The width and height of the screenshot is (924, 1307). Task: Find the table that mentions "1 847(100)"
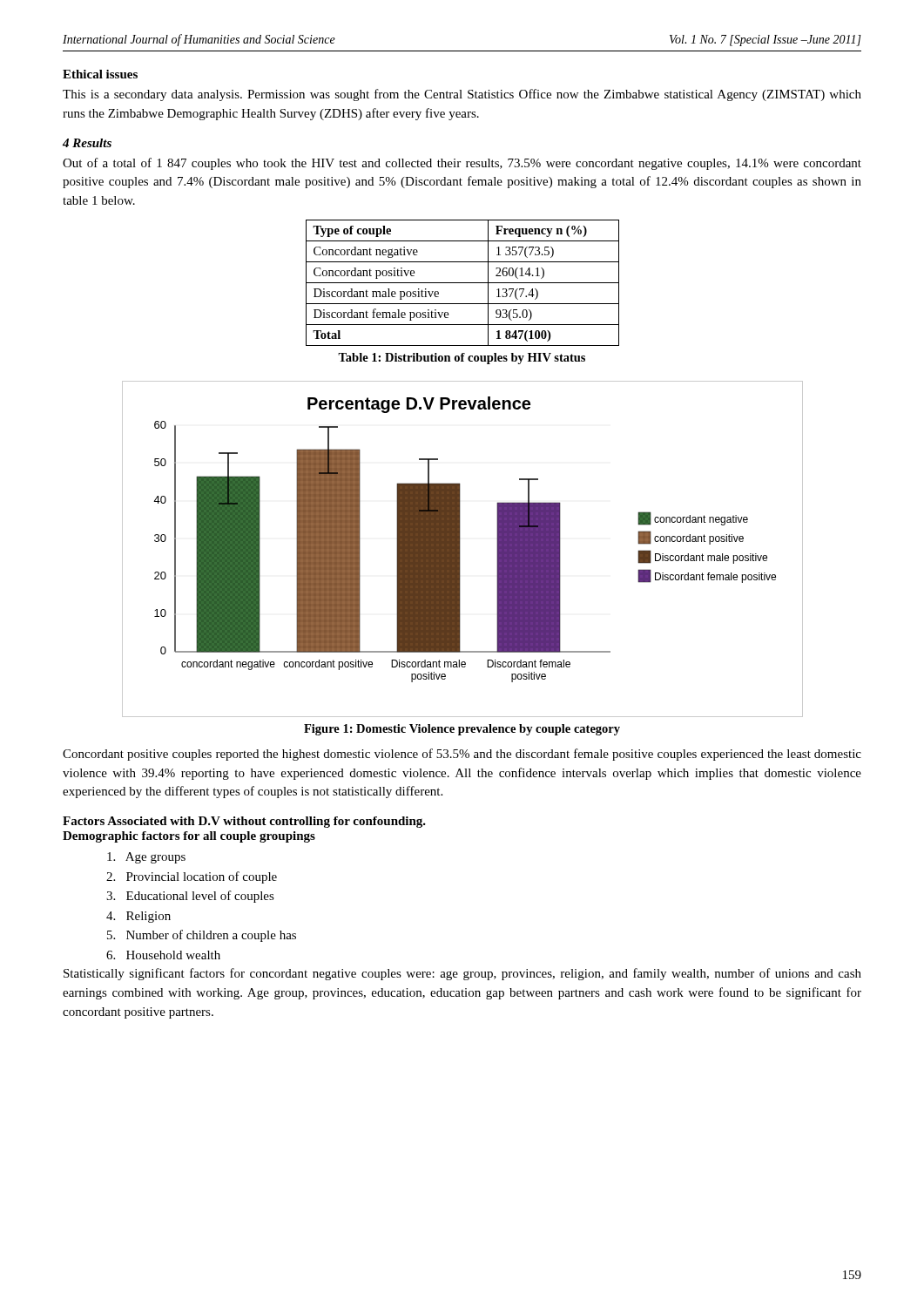click(x=462, y=283)
